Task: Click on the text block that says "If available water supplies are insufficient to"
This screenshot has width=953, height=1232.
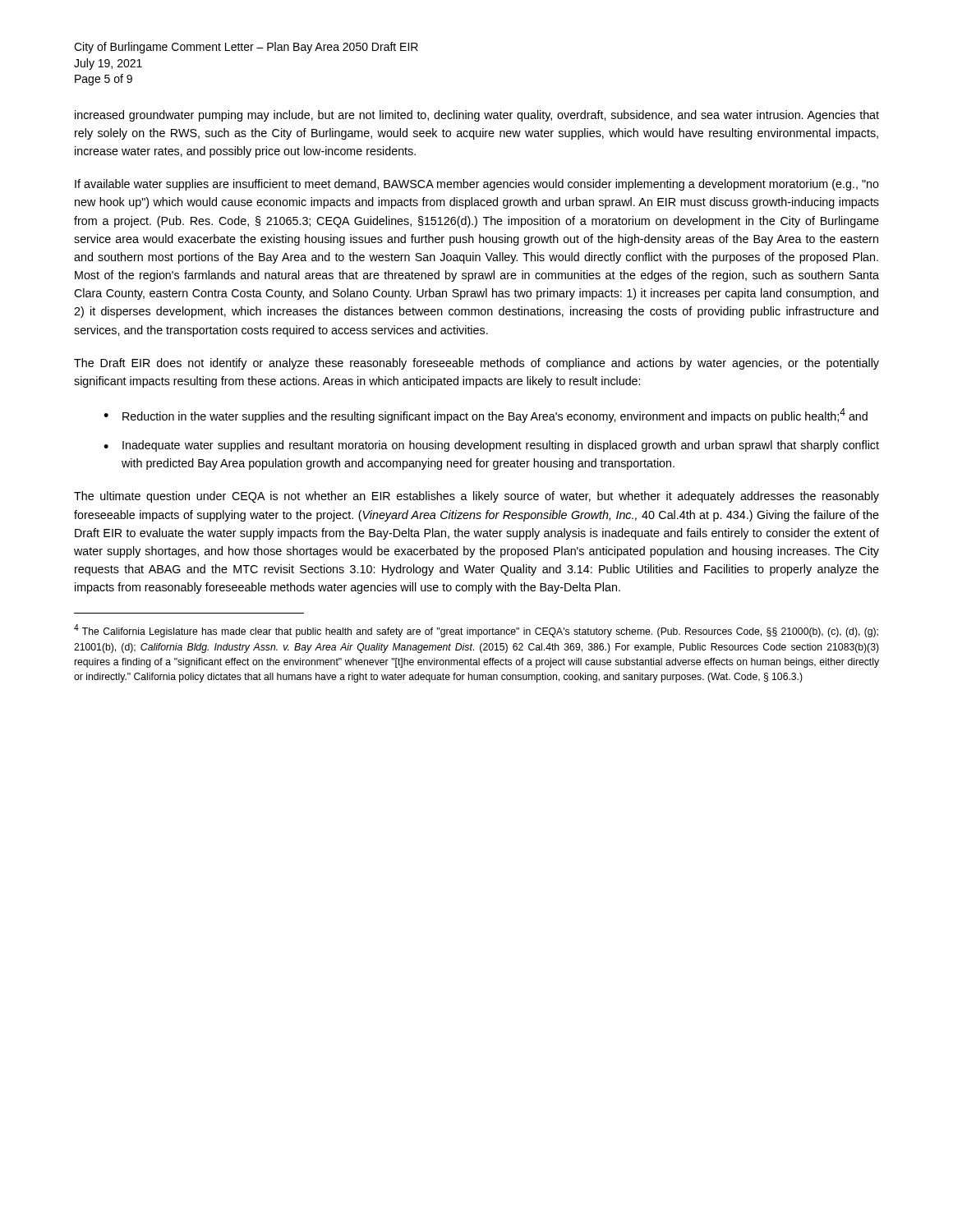Action: (476, 257)
